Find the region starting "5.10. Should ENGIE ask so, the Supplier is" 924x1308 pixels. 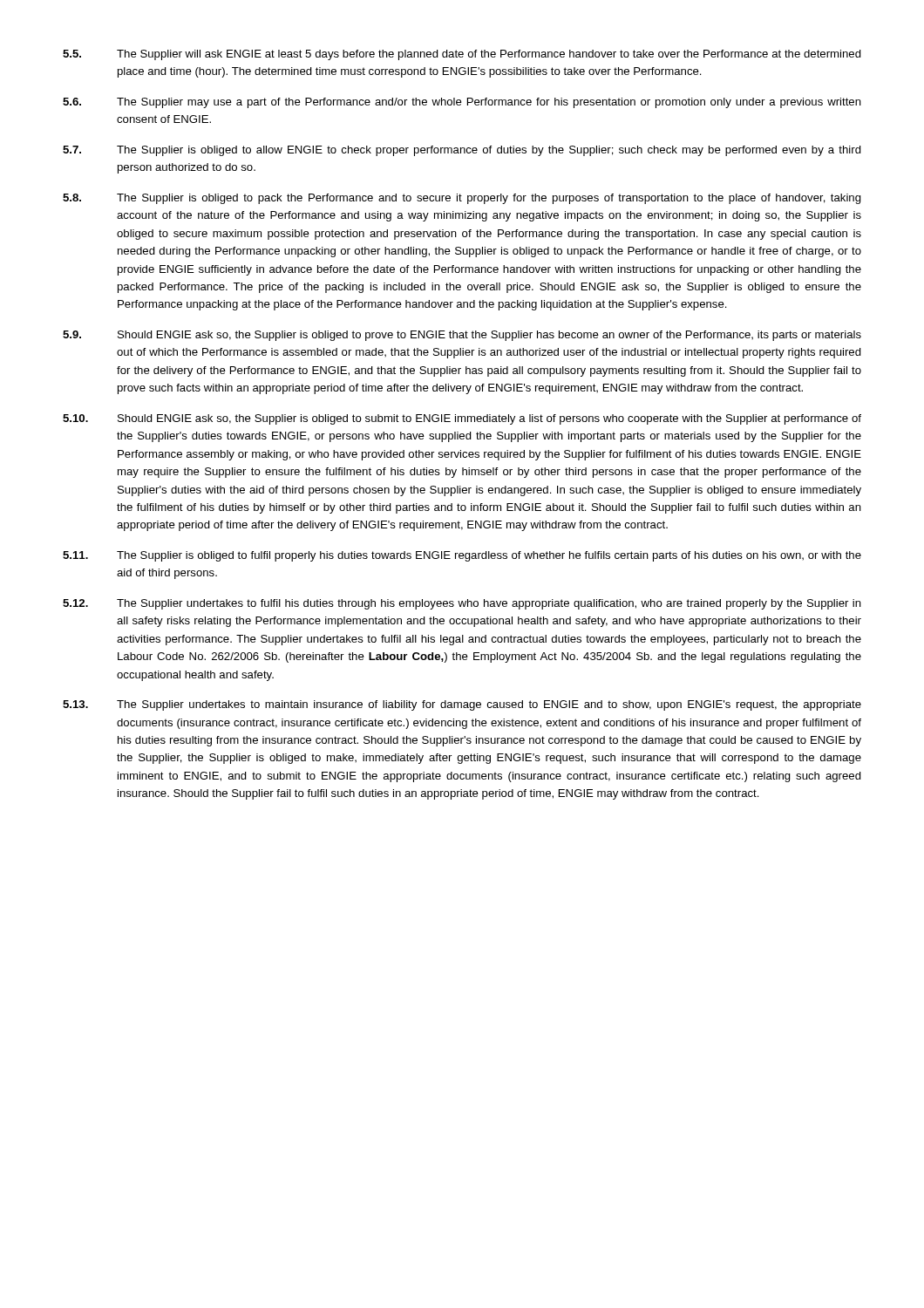coord(462,472)
